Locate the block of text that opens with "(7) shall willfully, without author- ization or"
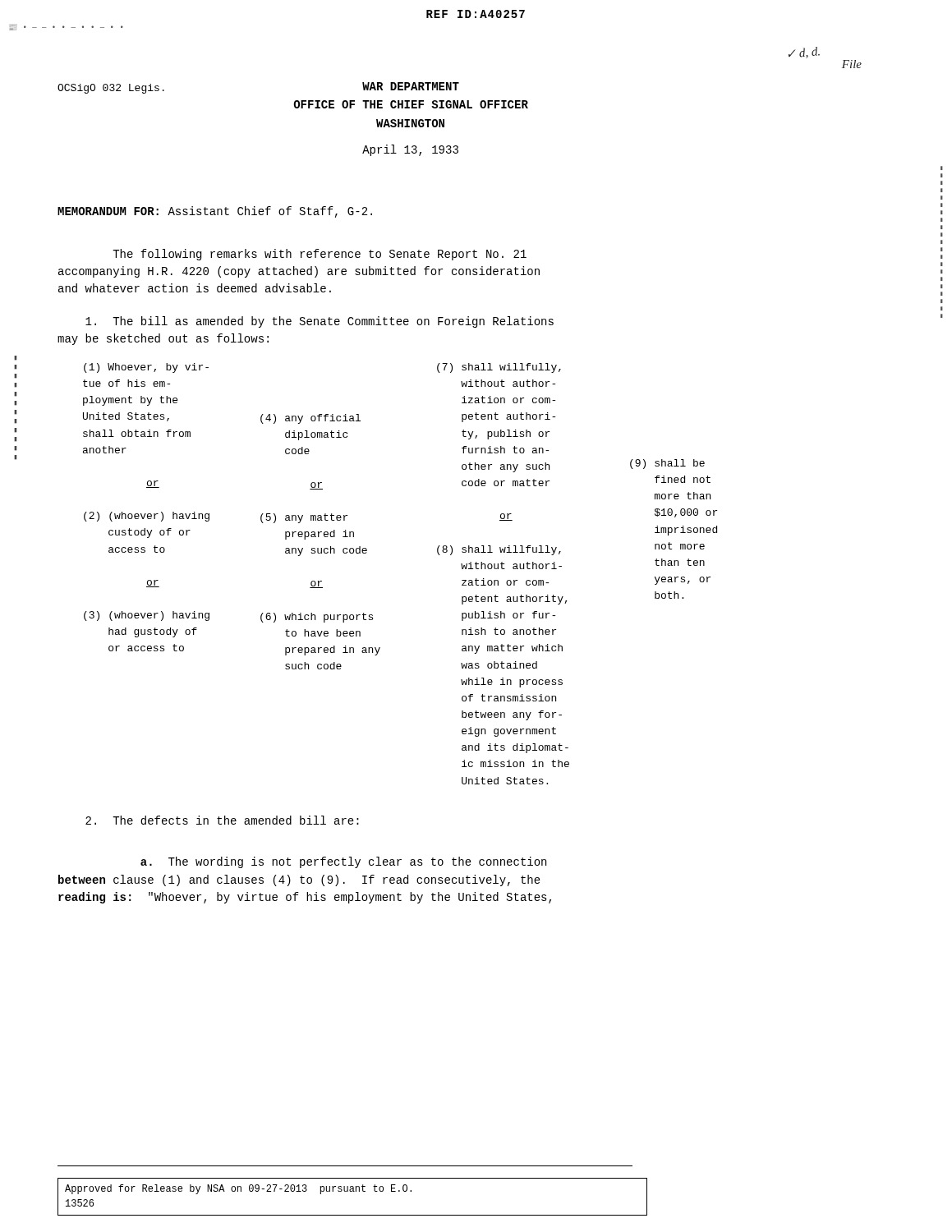The width and height of the screenshot is (952, 1232). coord(503,574)
